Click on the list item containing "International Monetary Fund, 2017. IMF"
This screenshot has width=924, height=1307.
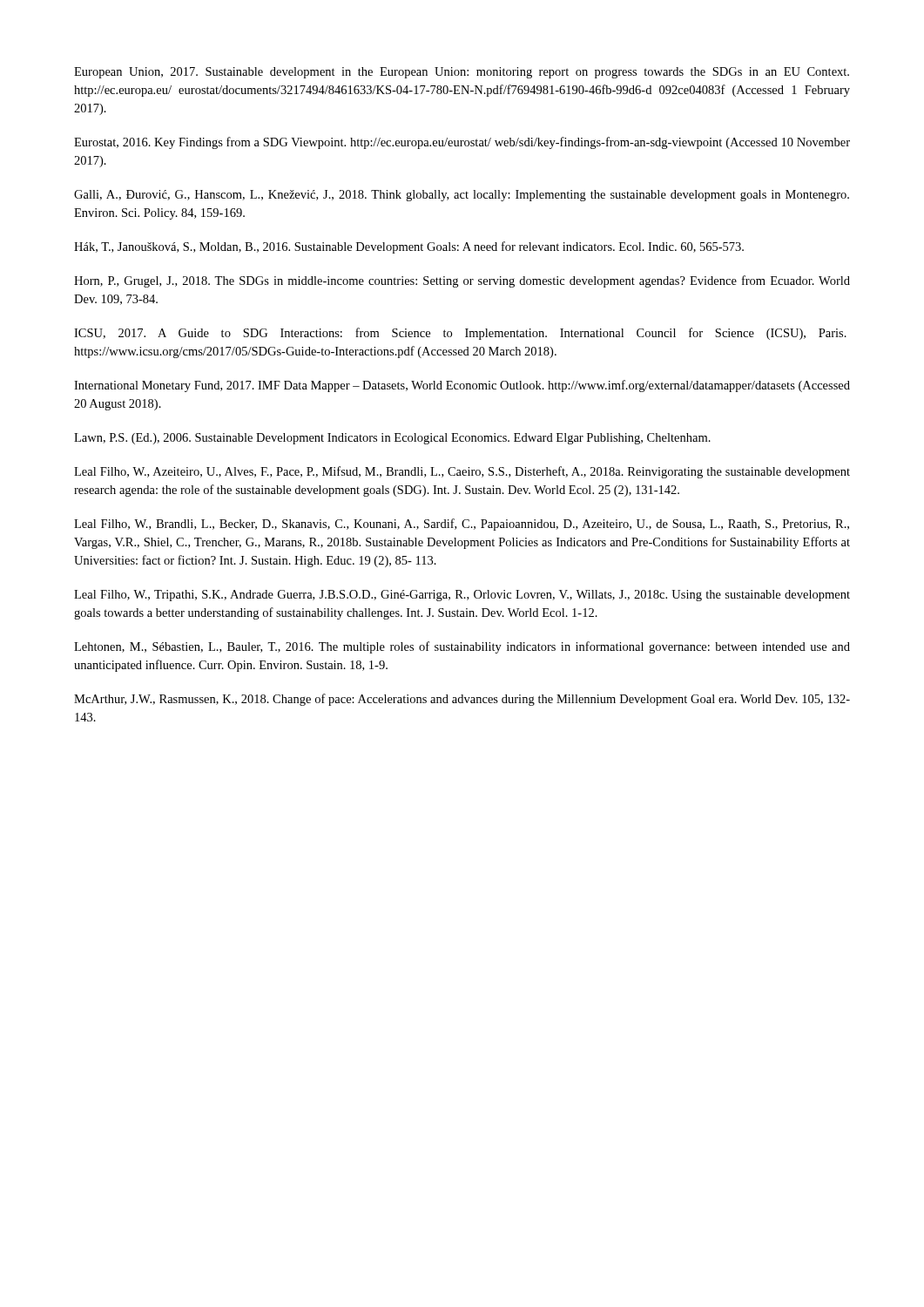click(x=462, y=394)
